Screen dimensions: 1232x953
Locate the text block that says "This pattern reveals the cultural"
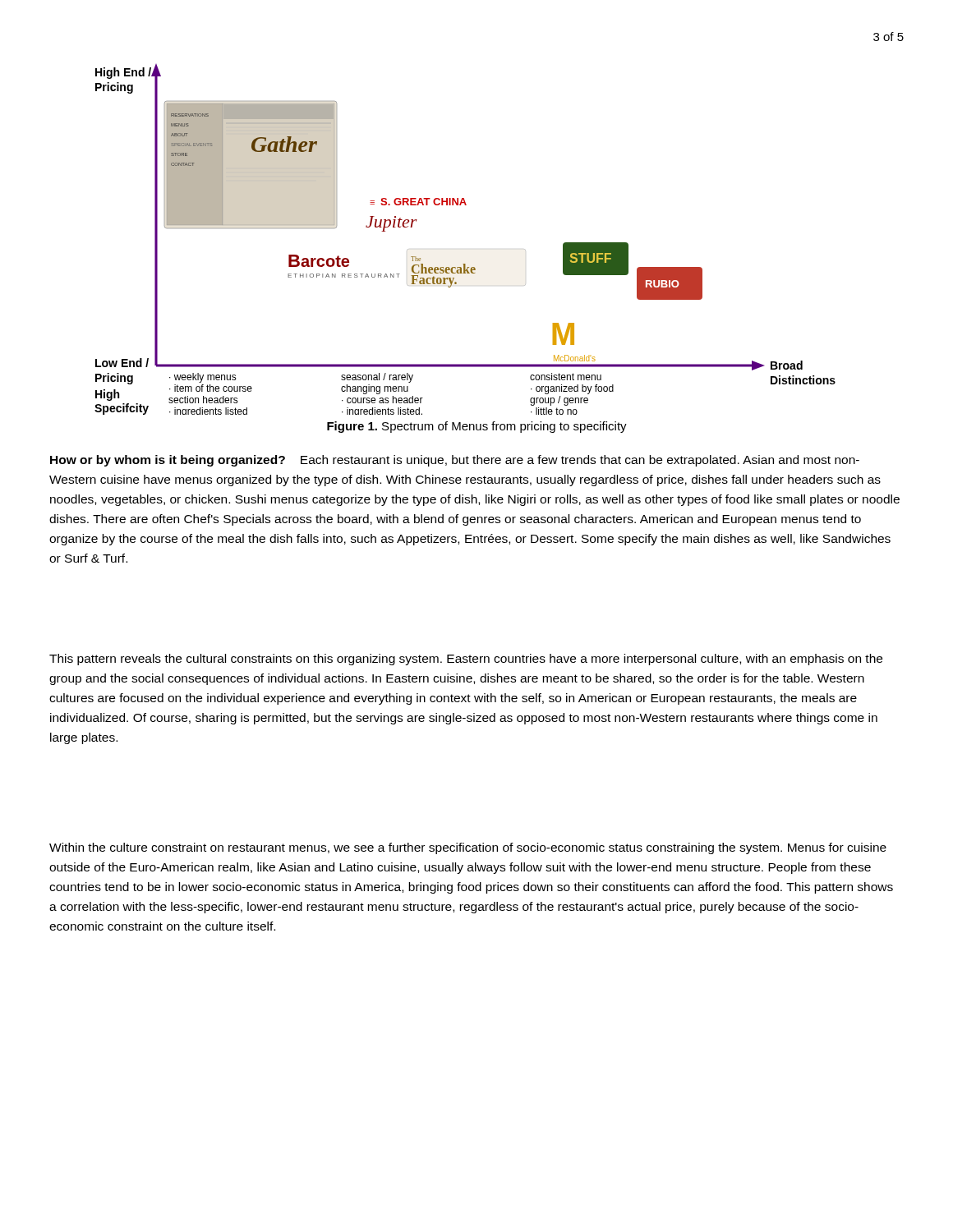pos(466,698)
